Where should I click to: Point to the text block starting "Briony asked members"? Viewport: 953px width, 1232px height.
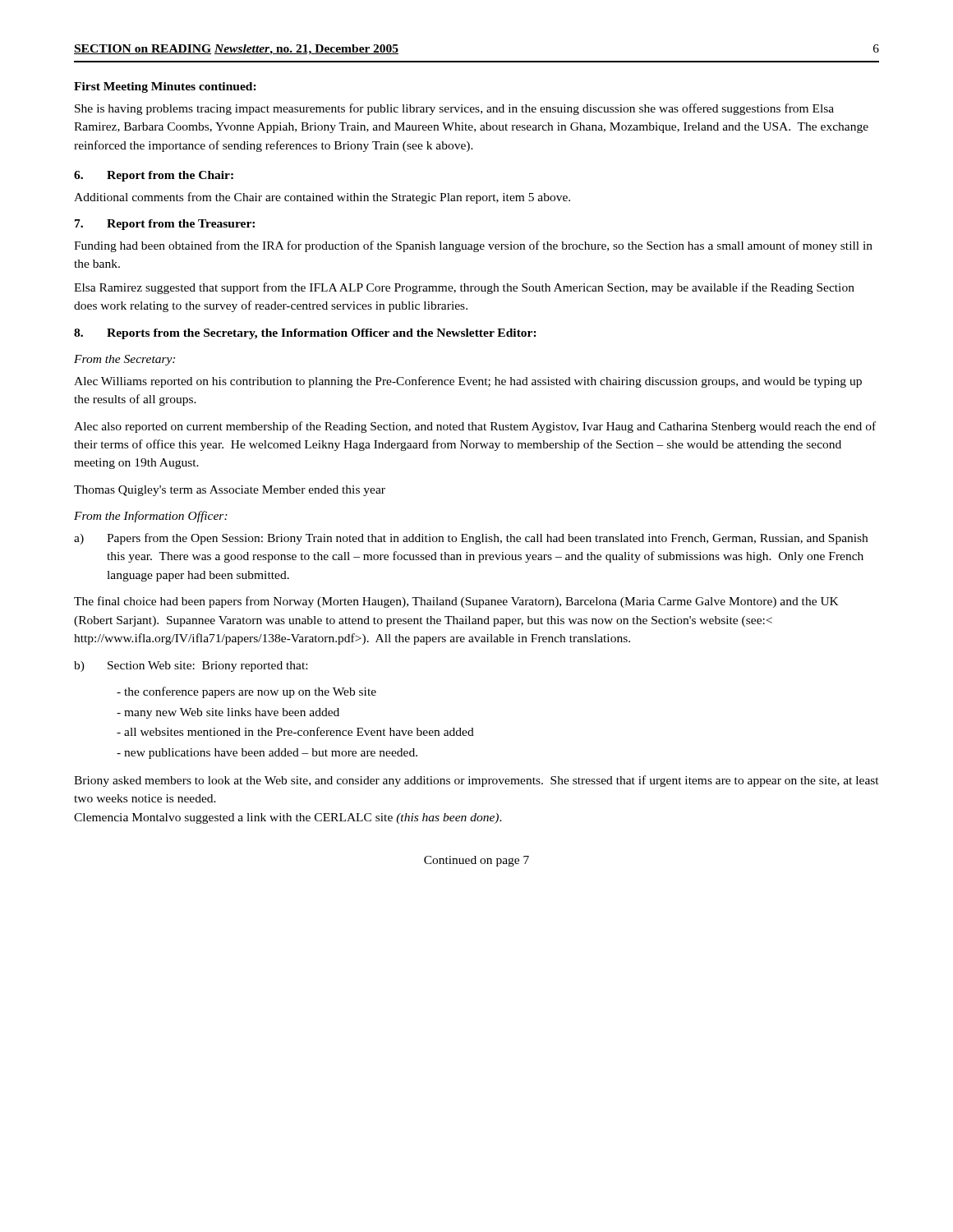point(476,781)
